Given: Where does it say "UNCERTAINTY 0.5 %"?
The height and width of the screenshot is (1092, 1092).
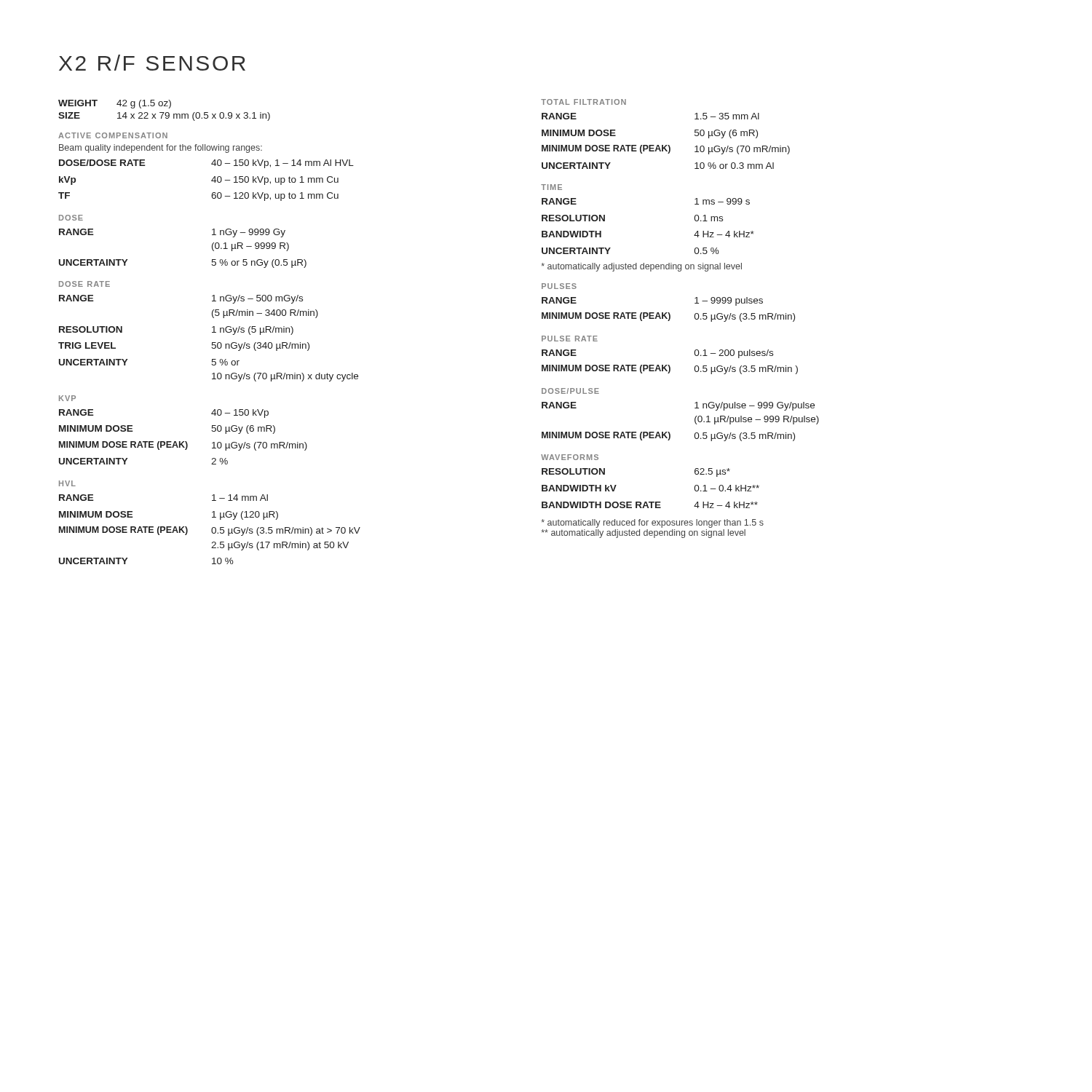Looking at the screenshot, I should point(578,251).
